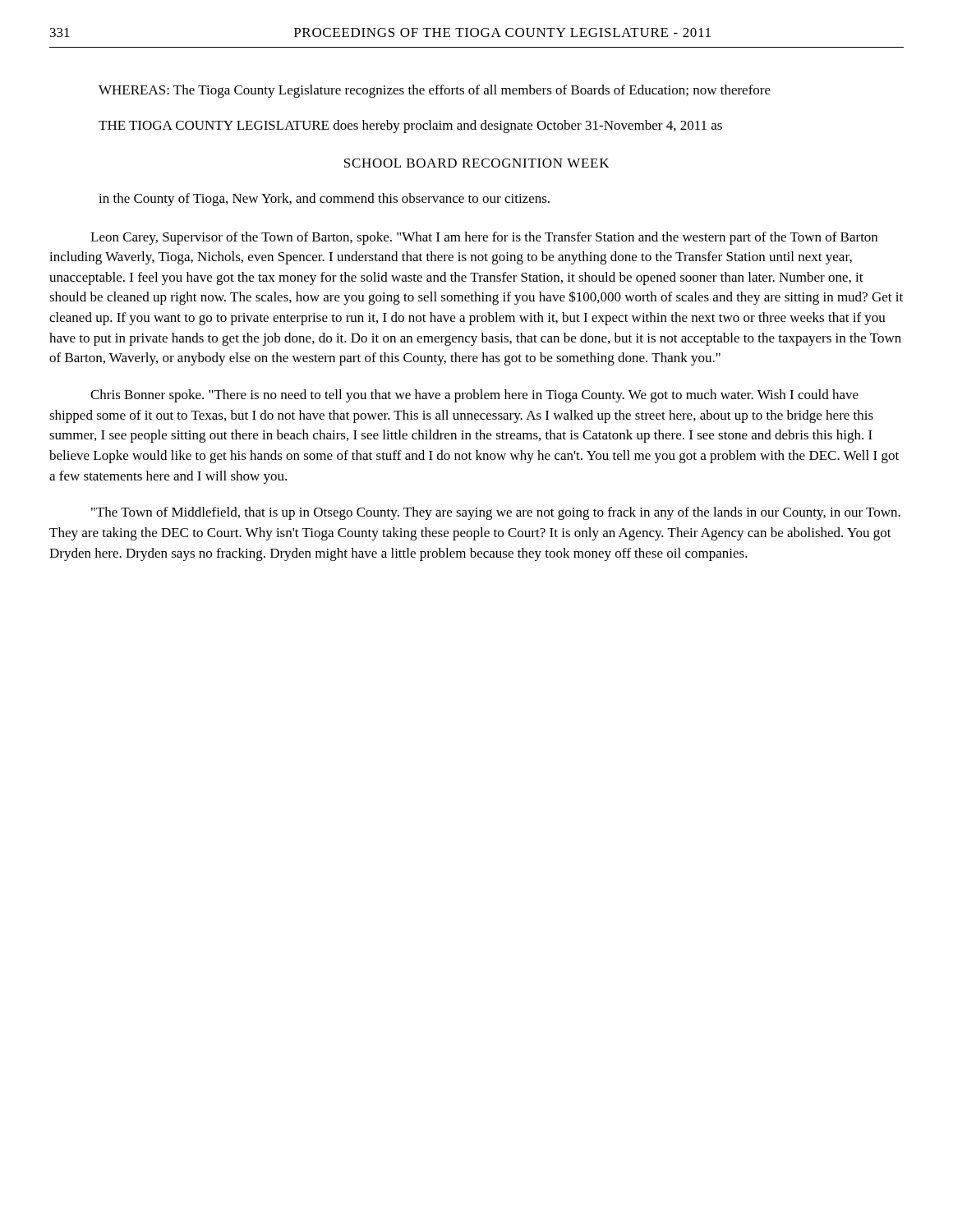
Task: Click on the text block that reads "Chris Bonner spoke. "There is no need to"
Action: (x=474, y=435)
